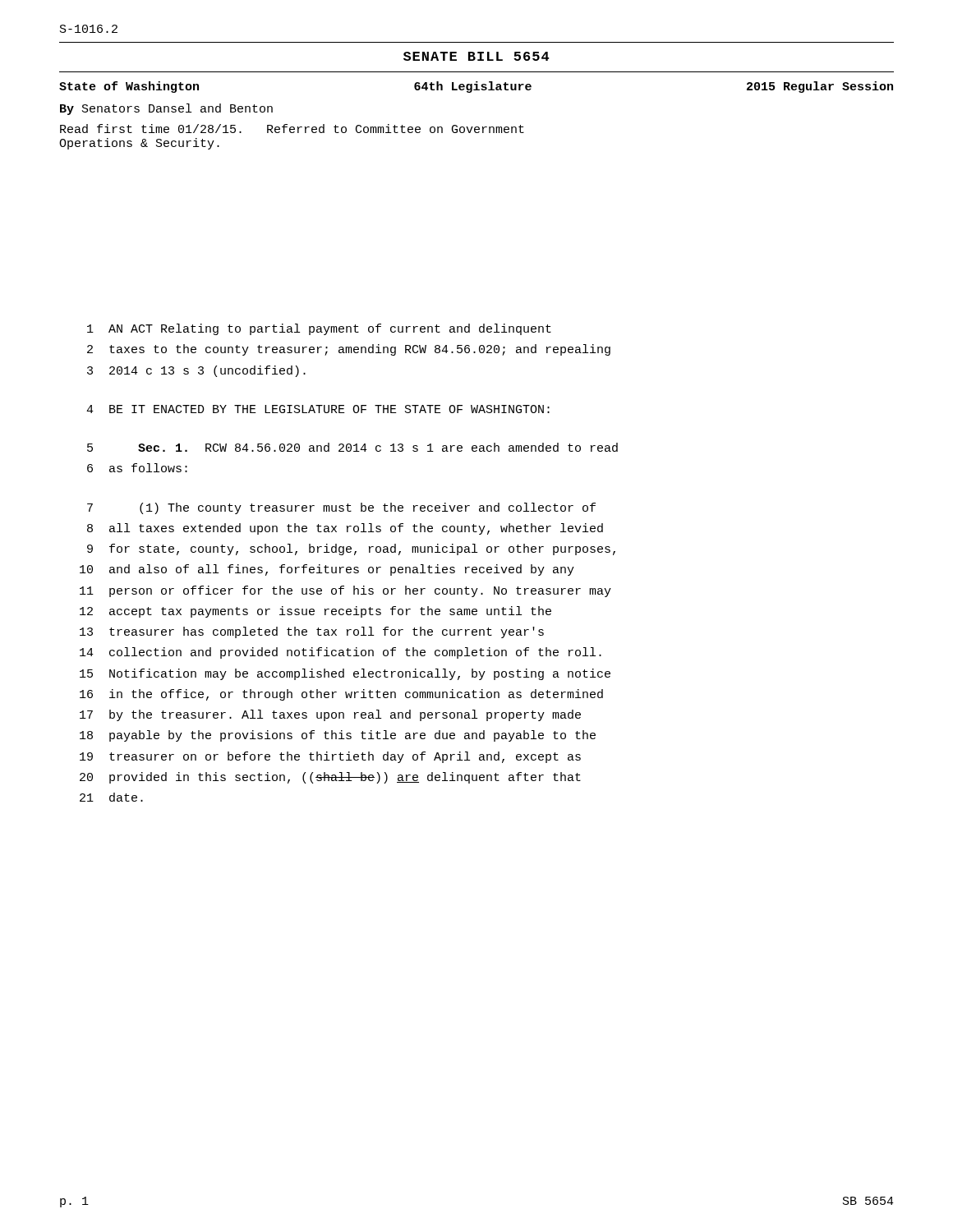
Task: Click on the text starting "9 for state, county, school,"
Action: 476,550
